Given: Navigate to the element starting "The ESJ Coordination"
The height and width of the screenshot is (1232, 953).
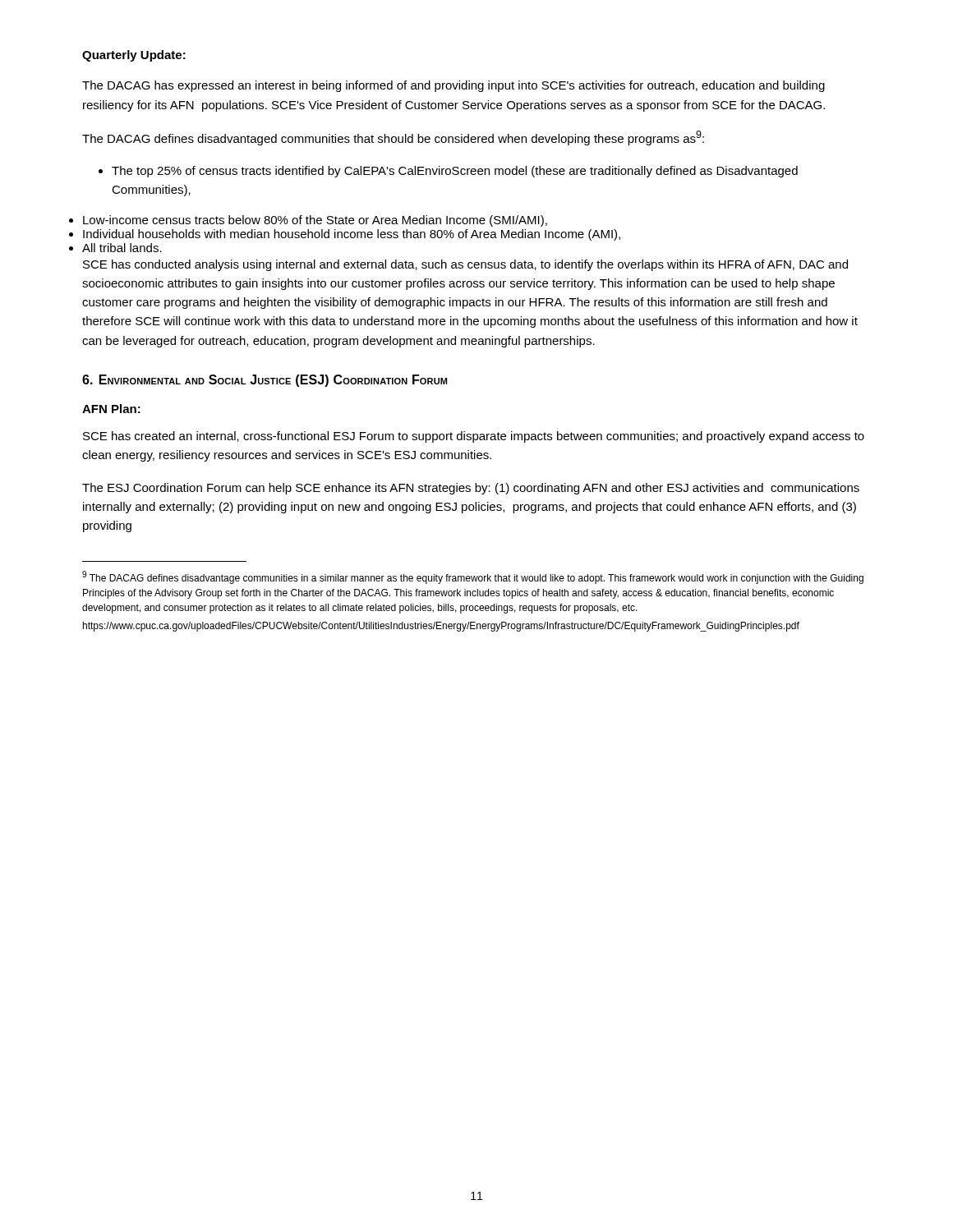Looking at the screenshot, I should click(x=476, y=506).
